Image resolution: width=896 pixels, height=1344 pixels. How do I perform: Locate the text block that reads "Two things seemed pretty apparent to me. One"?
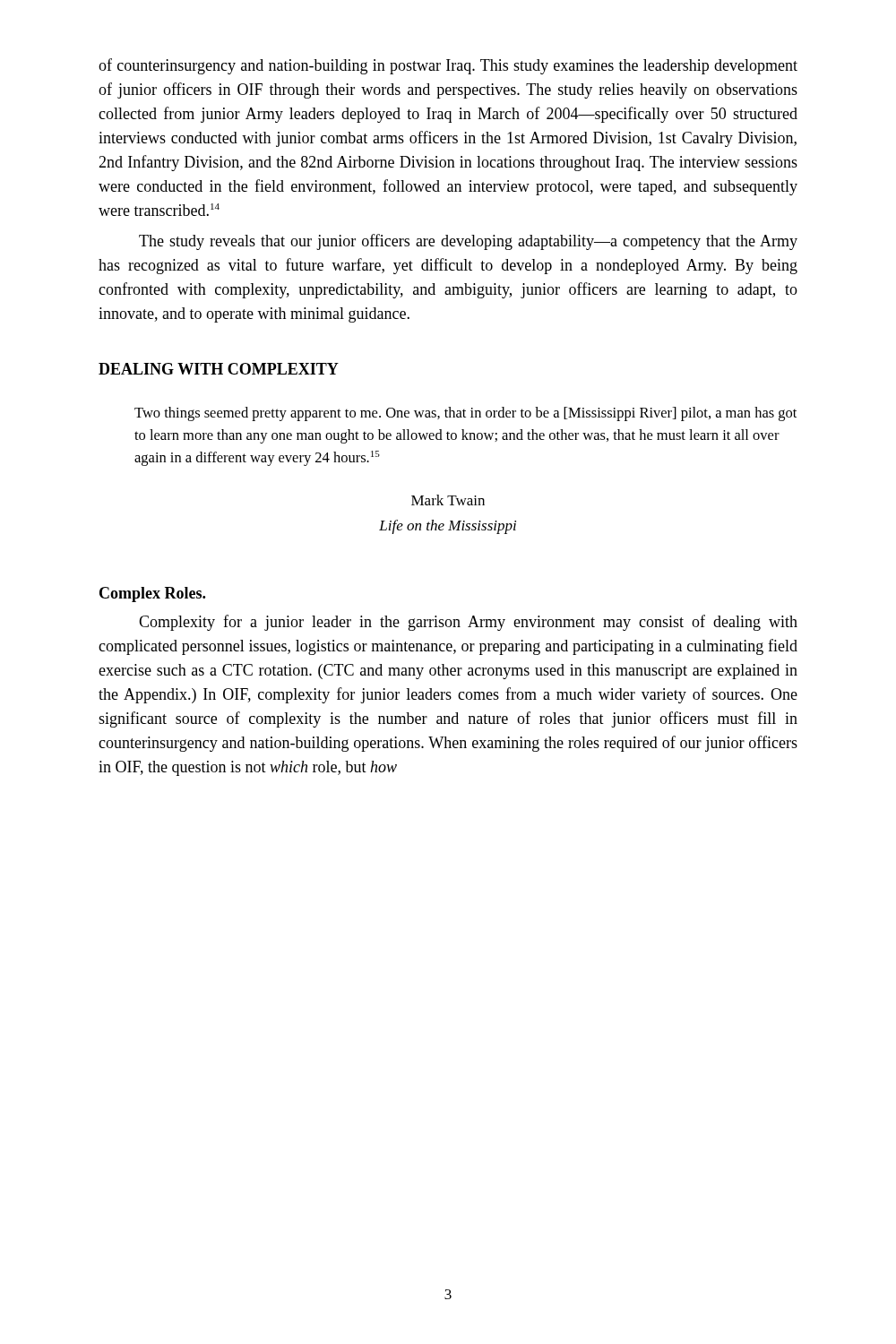466,436
